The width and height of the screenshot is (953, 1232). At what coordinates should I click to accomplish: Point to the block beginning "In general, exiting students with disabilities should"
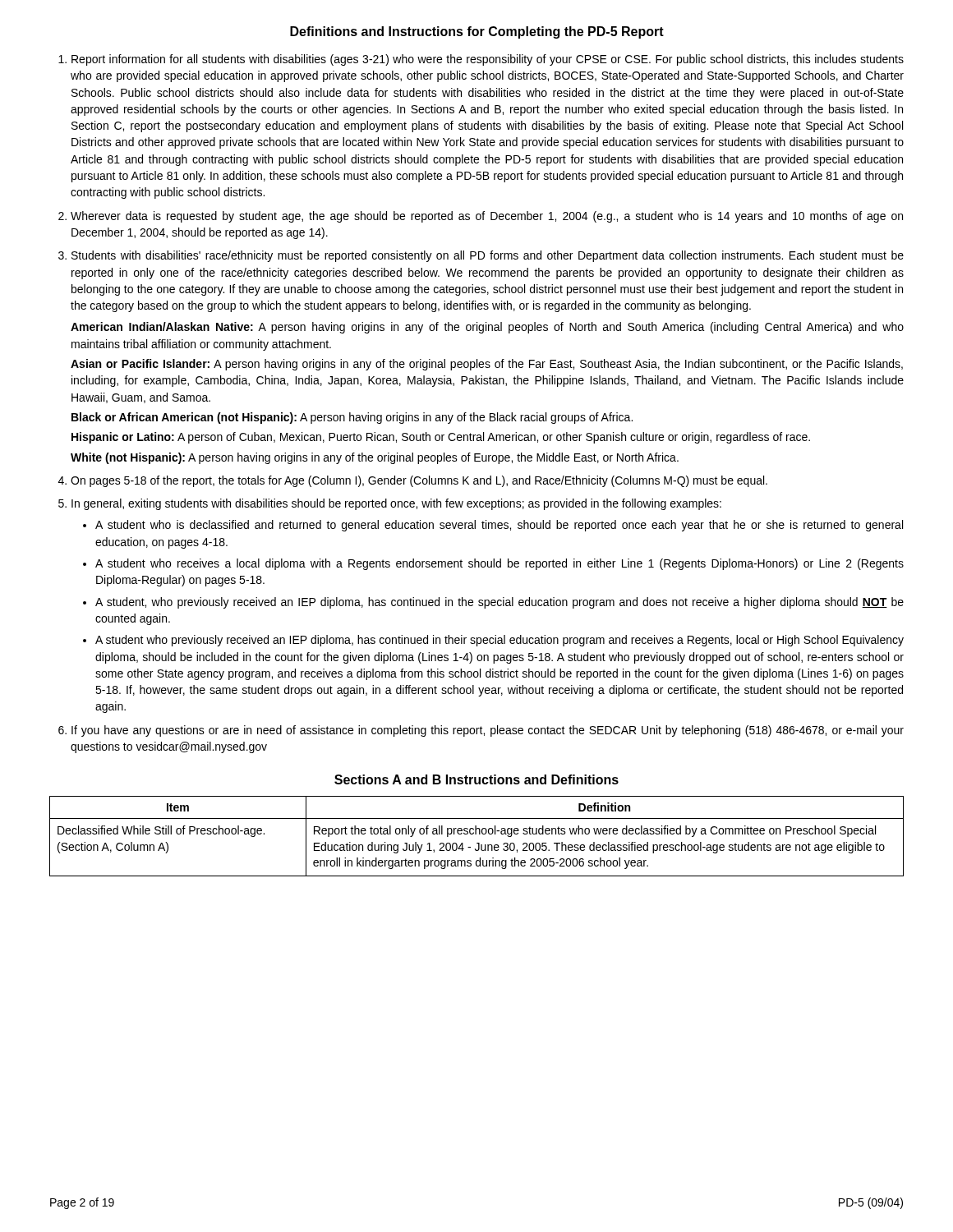click(487, 606)
